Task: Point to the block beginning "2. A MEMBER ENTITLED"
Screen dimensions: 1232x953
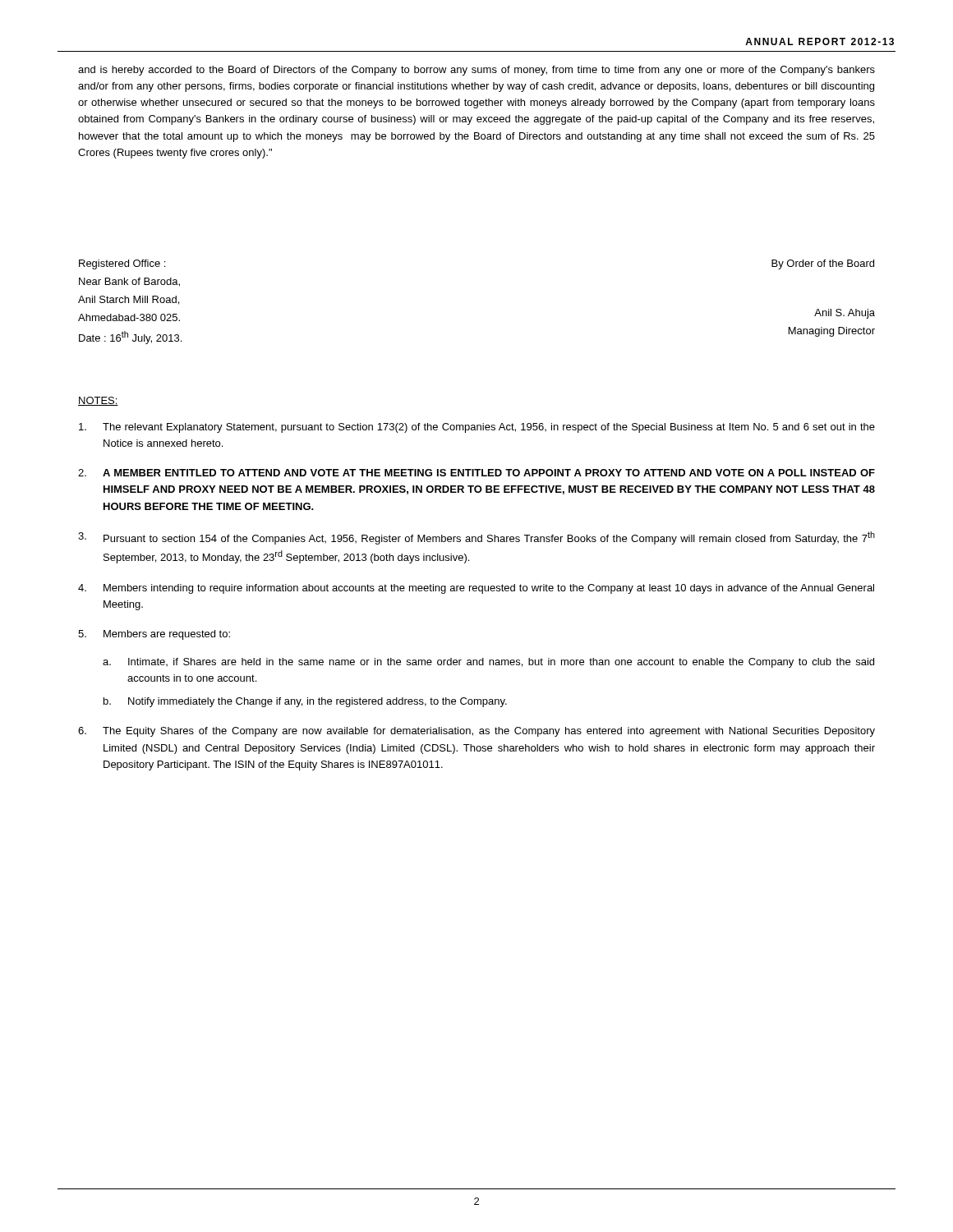Action: coord(476,490)
